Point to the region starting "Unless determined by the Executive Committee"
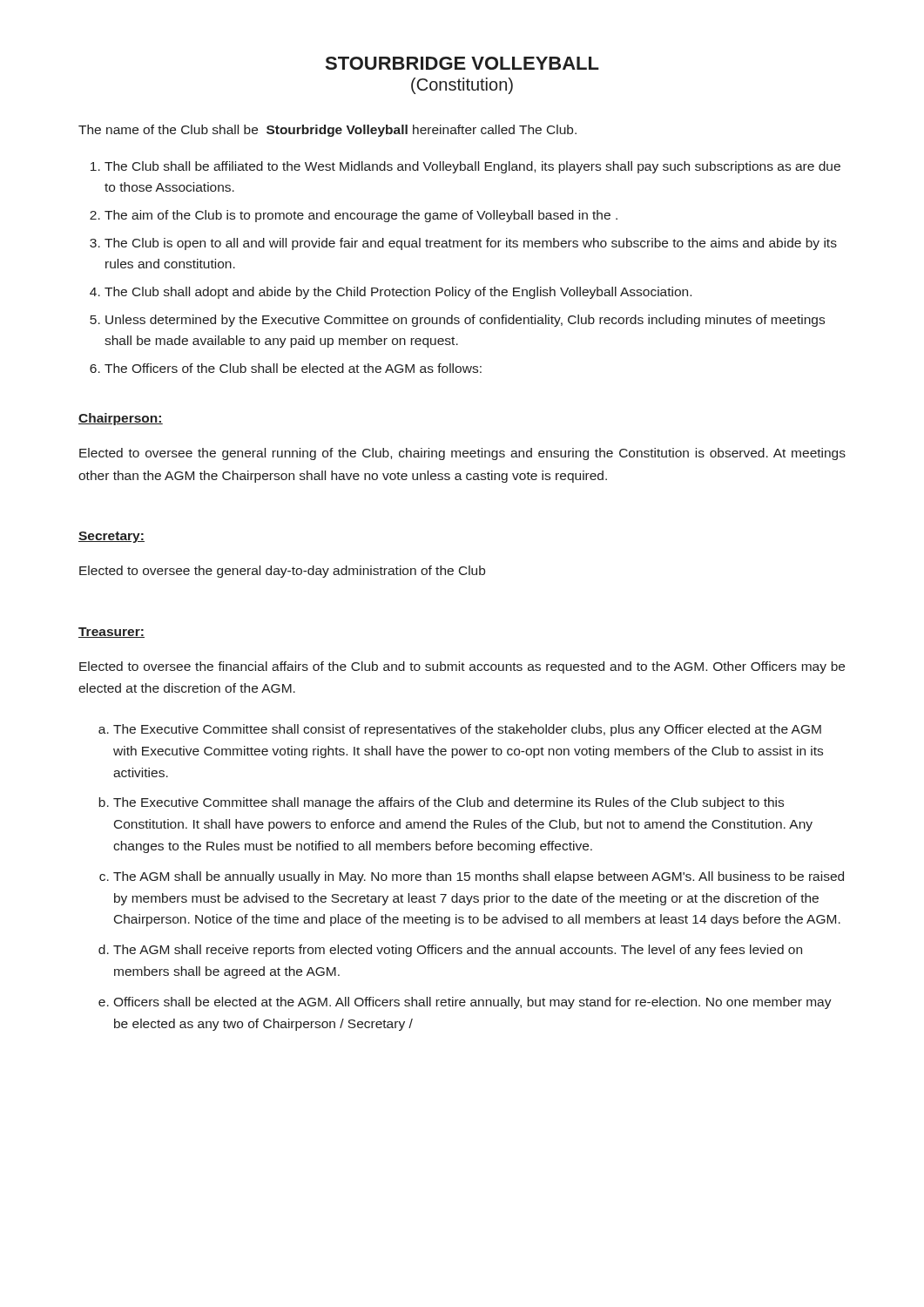 (475, 330)
